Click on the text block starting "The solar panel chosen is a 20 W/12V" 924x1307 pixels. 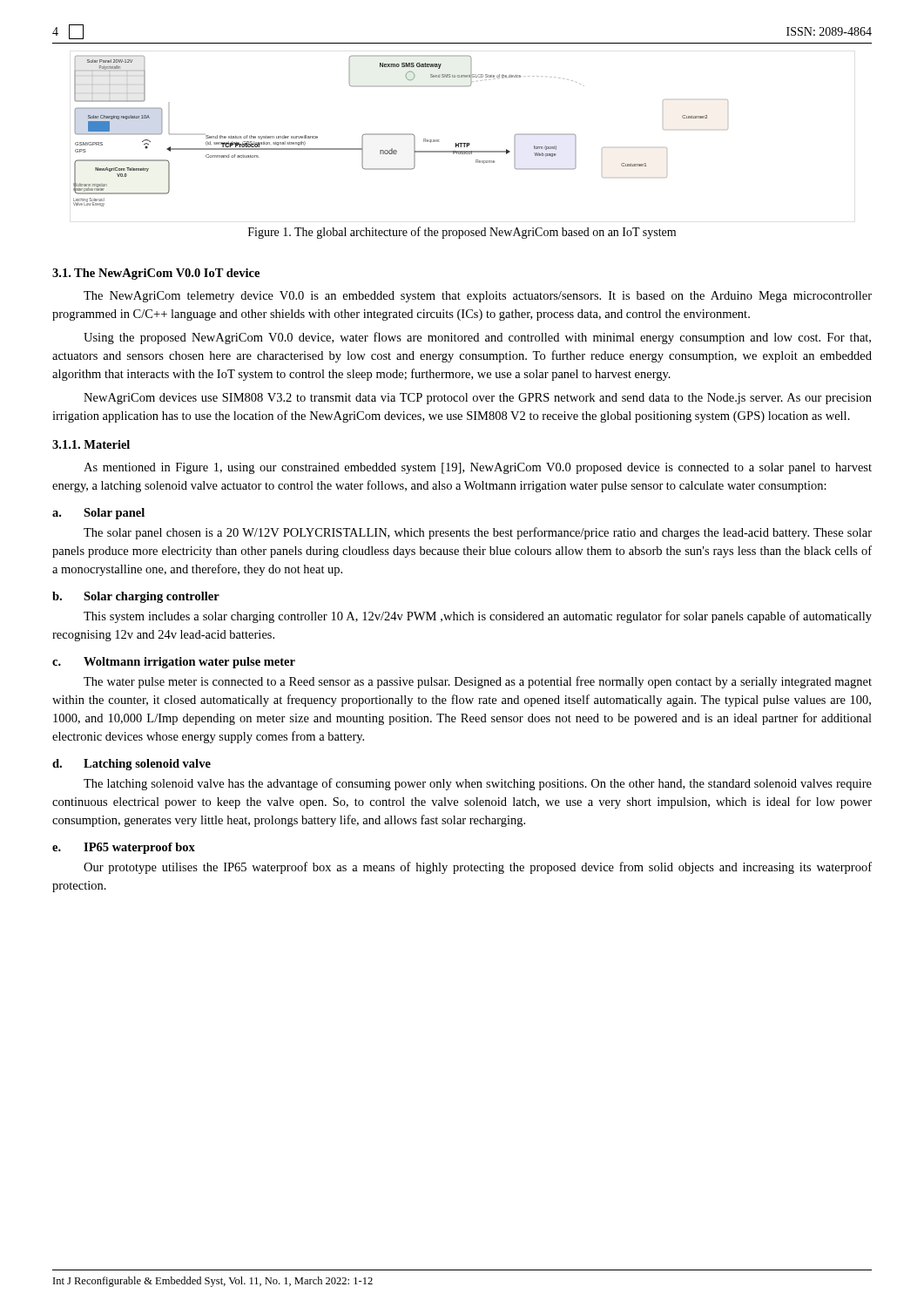[x=462, y=551]
